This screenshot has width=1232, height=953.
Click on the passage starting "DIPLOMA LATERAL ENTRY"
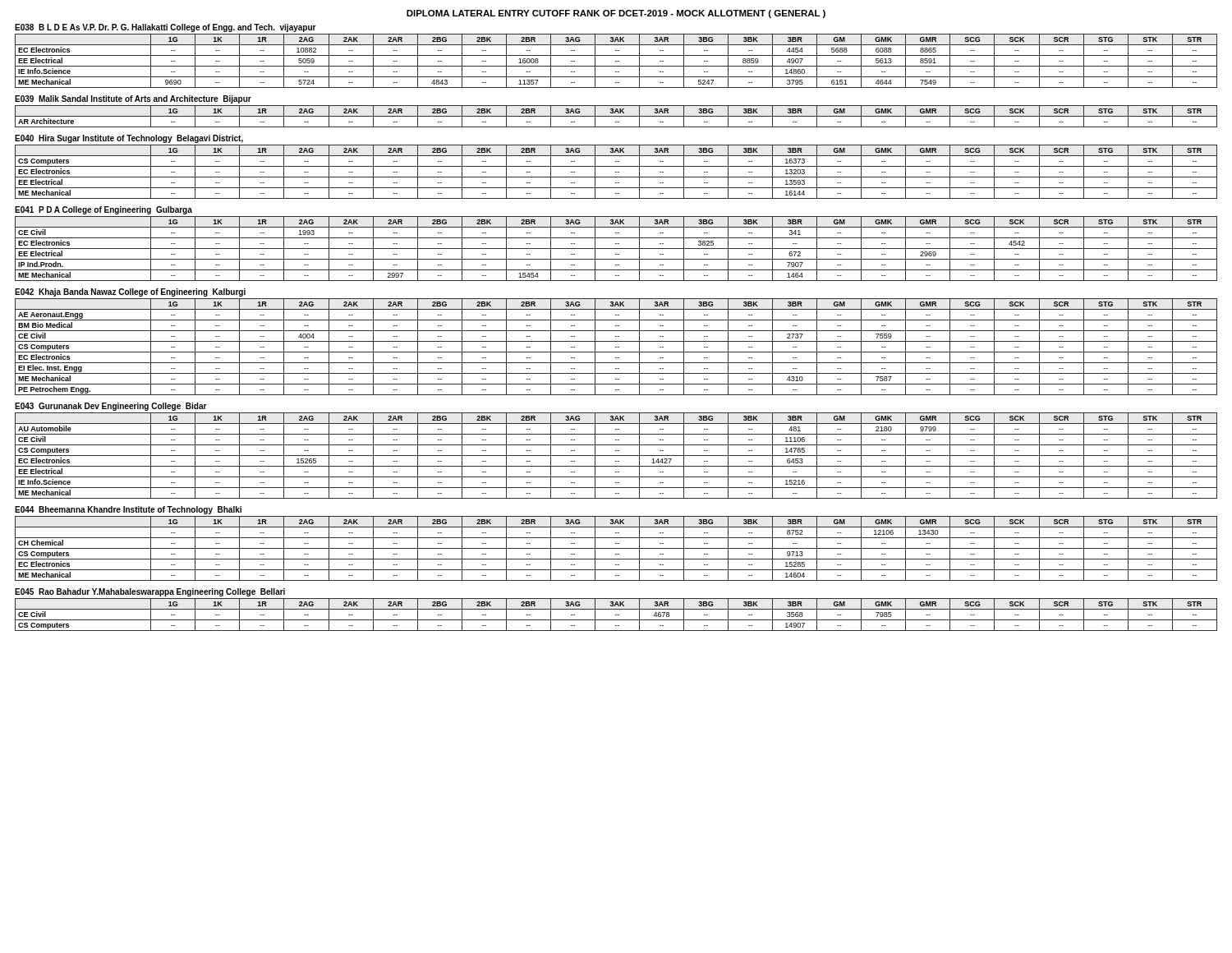pos(616,13)
